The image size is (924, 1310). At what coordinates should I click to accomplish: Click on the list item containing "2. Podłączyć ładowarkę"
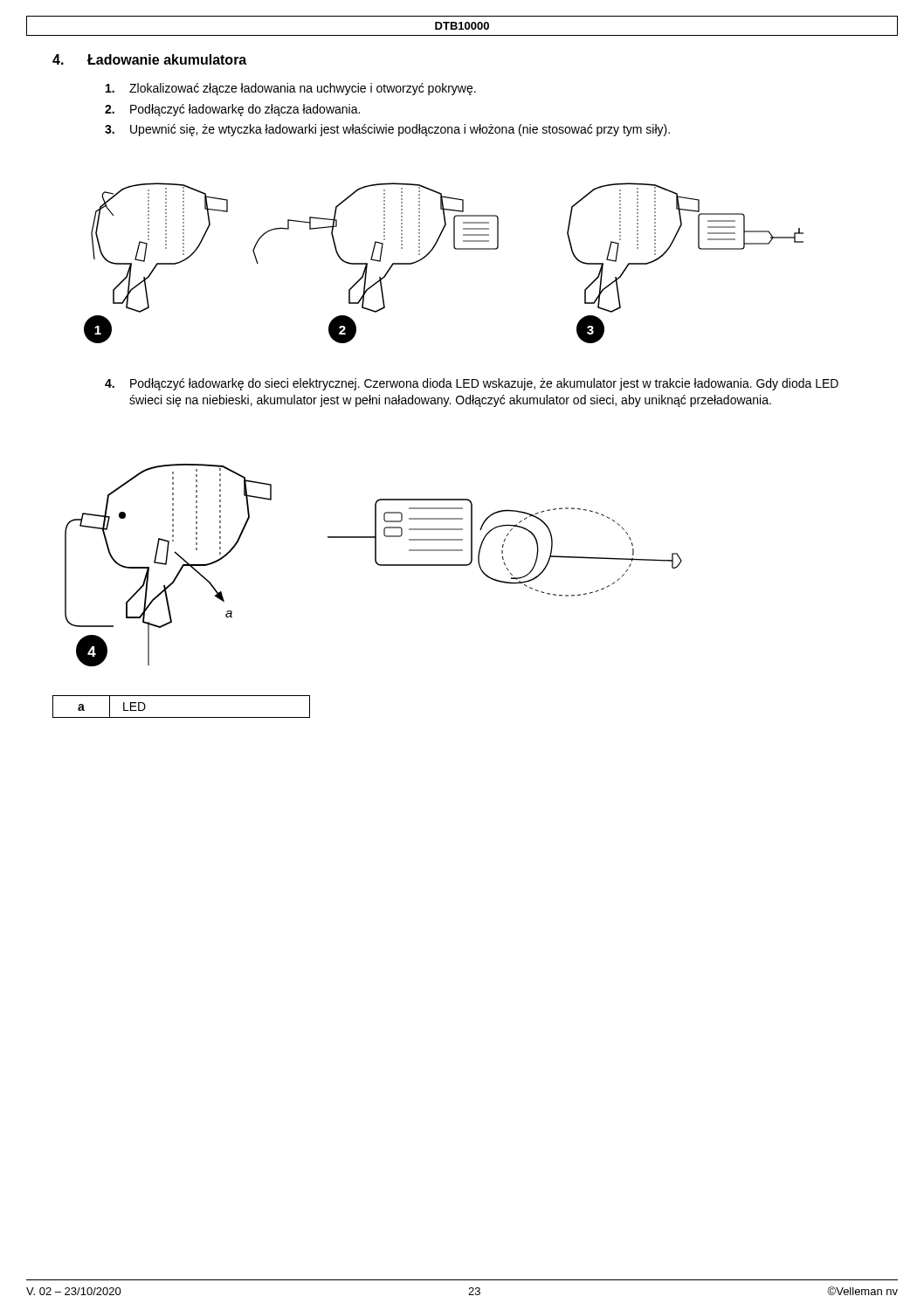[232, 110]
